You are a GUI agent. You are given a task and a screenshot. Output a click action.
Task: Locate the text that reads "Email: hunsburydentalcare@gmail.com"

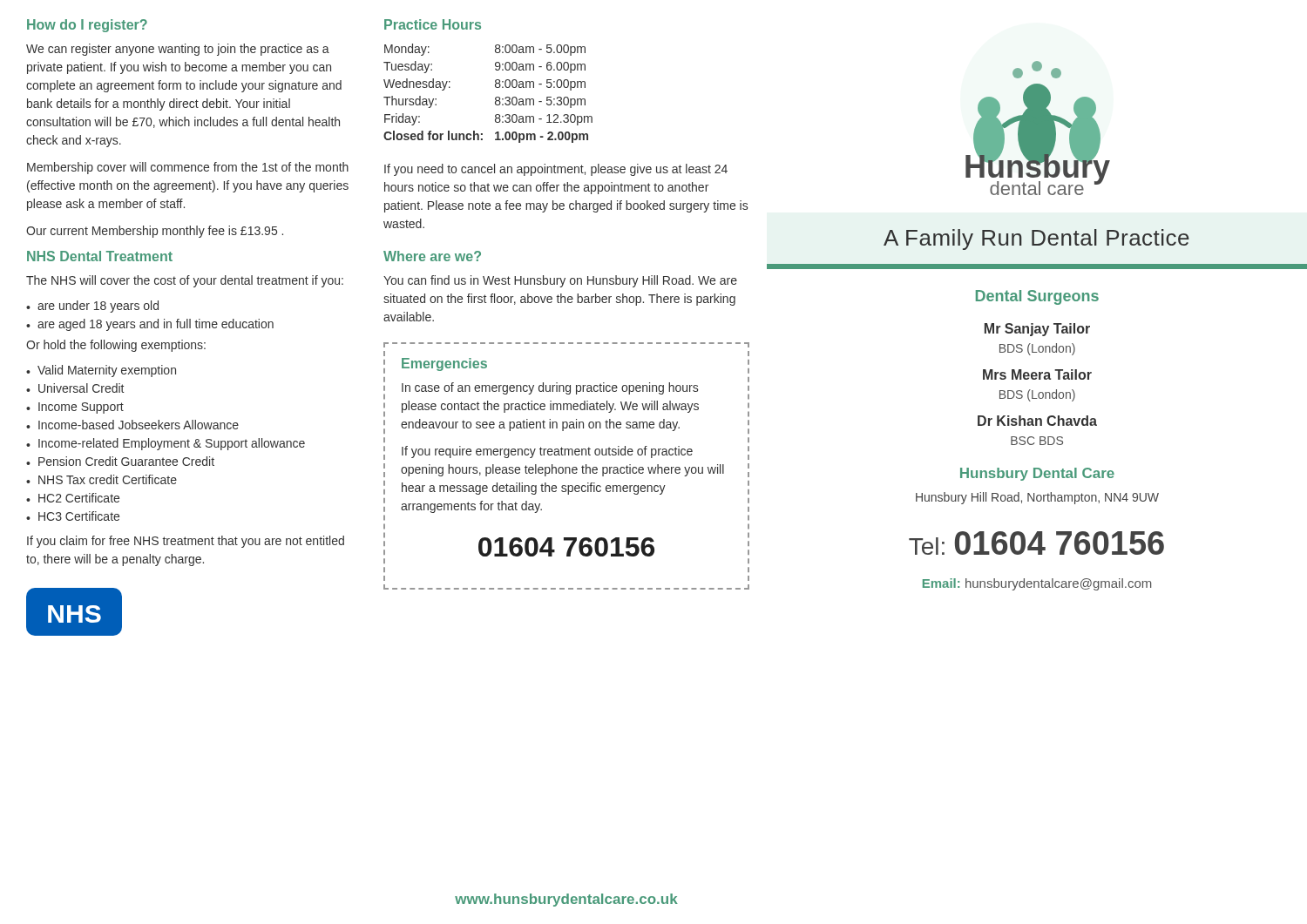click(x=1037, y=583)
